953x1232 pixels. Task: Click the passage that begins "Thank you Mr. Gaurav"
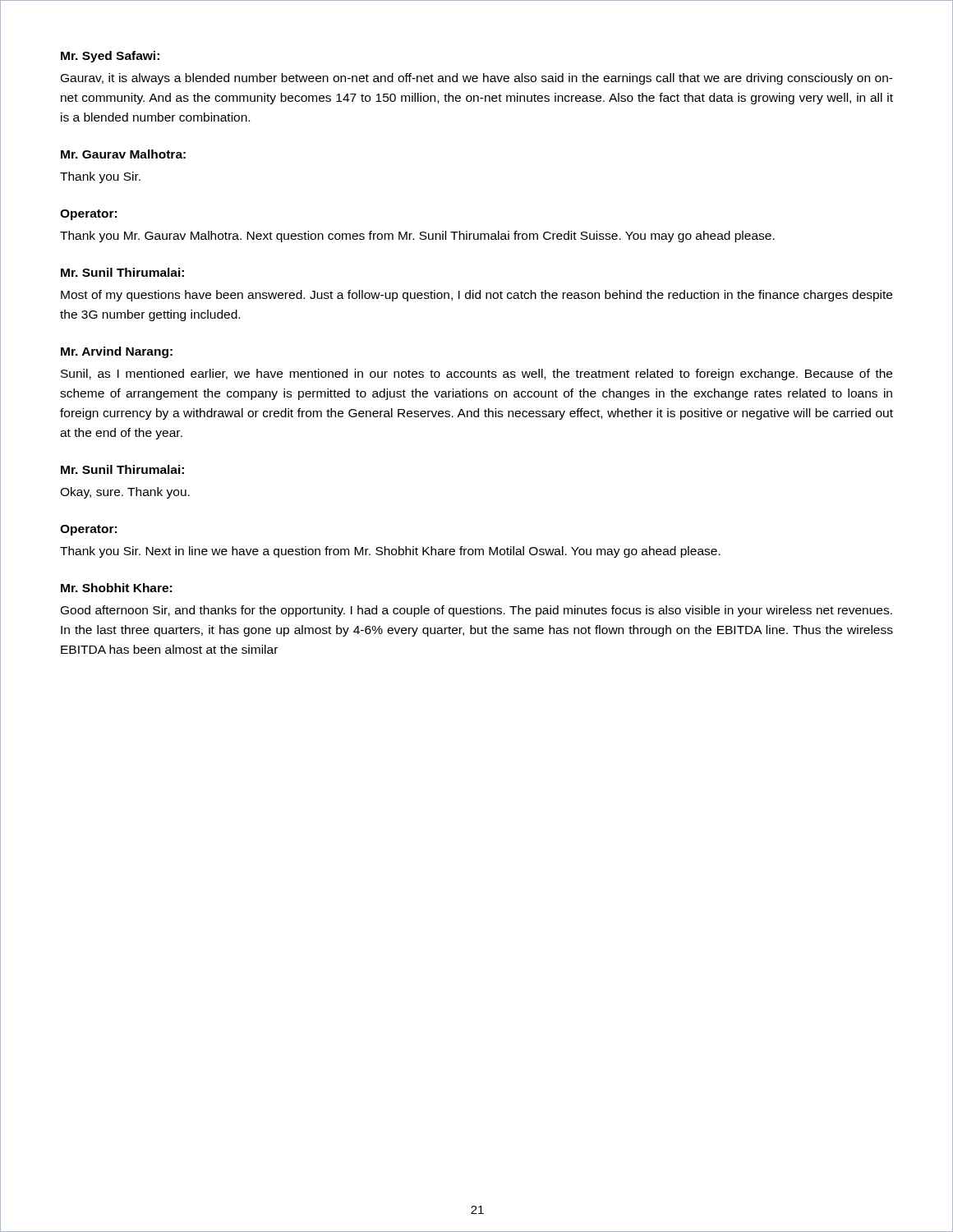tap(418, 235)
